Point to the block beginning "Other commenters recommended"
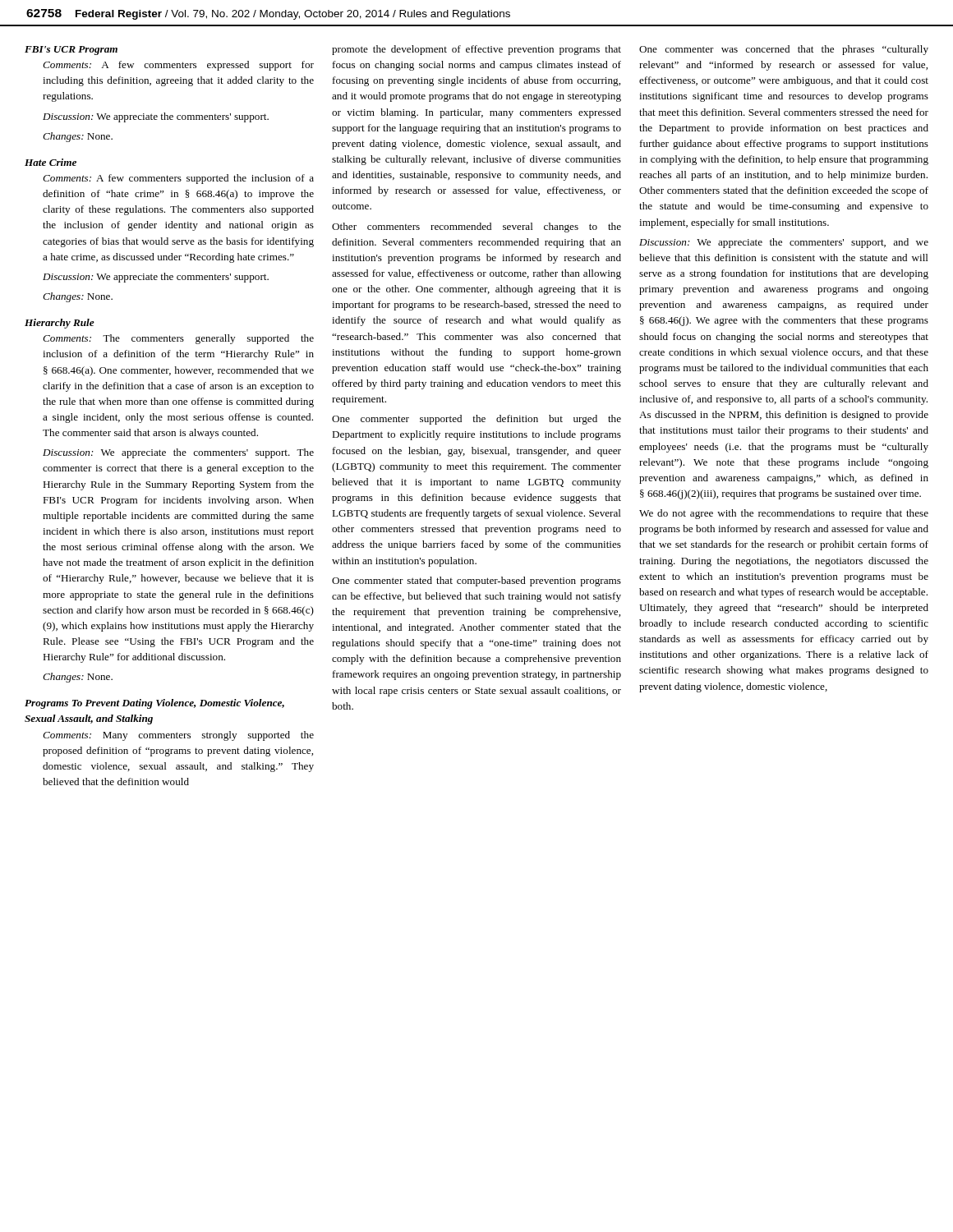The width and height of the screenshot is (953, 1232). (476, 312)
